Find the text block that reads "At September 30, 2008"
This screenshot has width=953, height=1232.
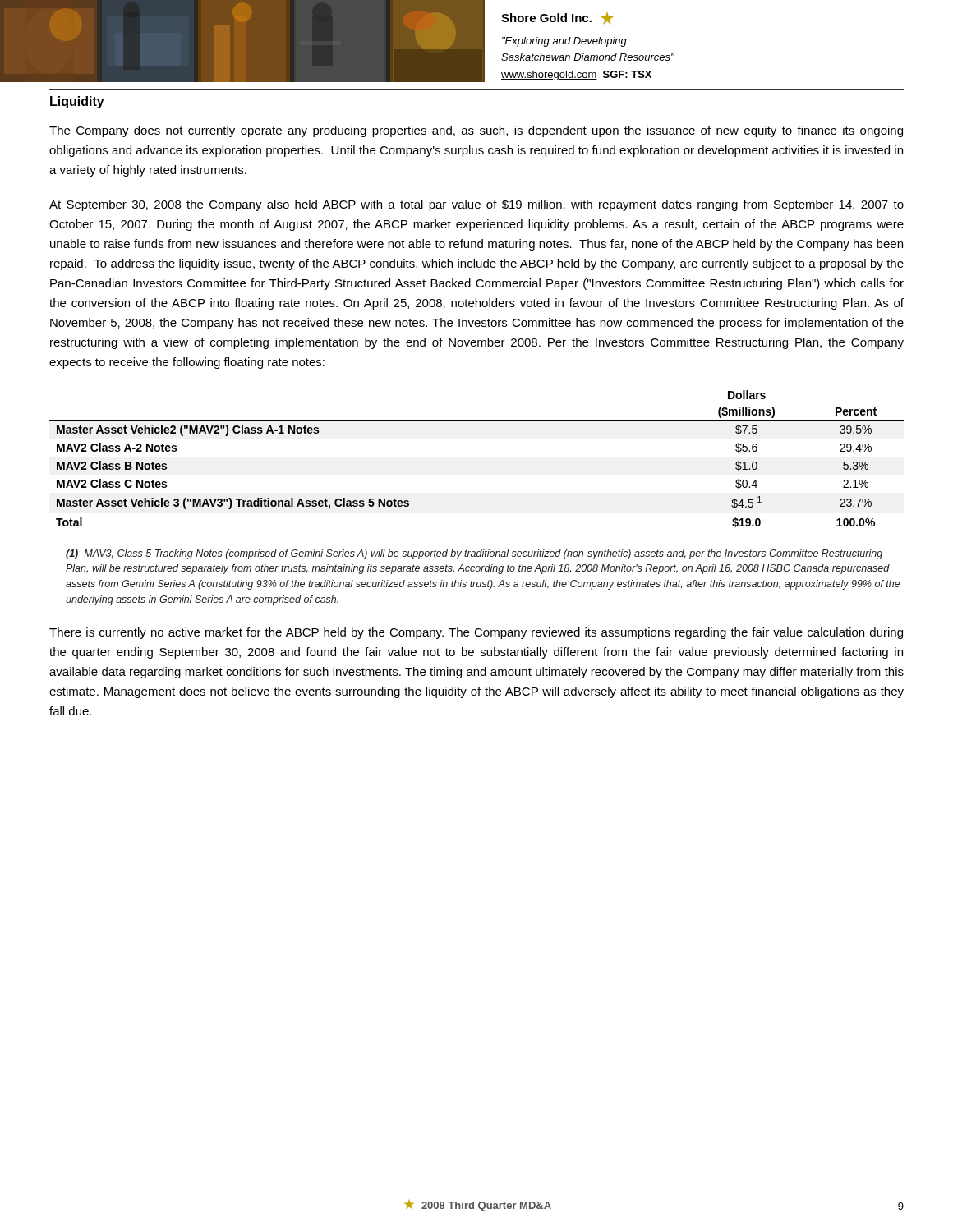[x=476, y=283]
